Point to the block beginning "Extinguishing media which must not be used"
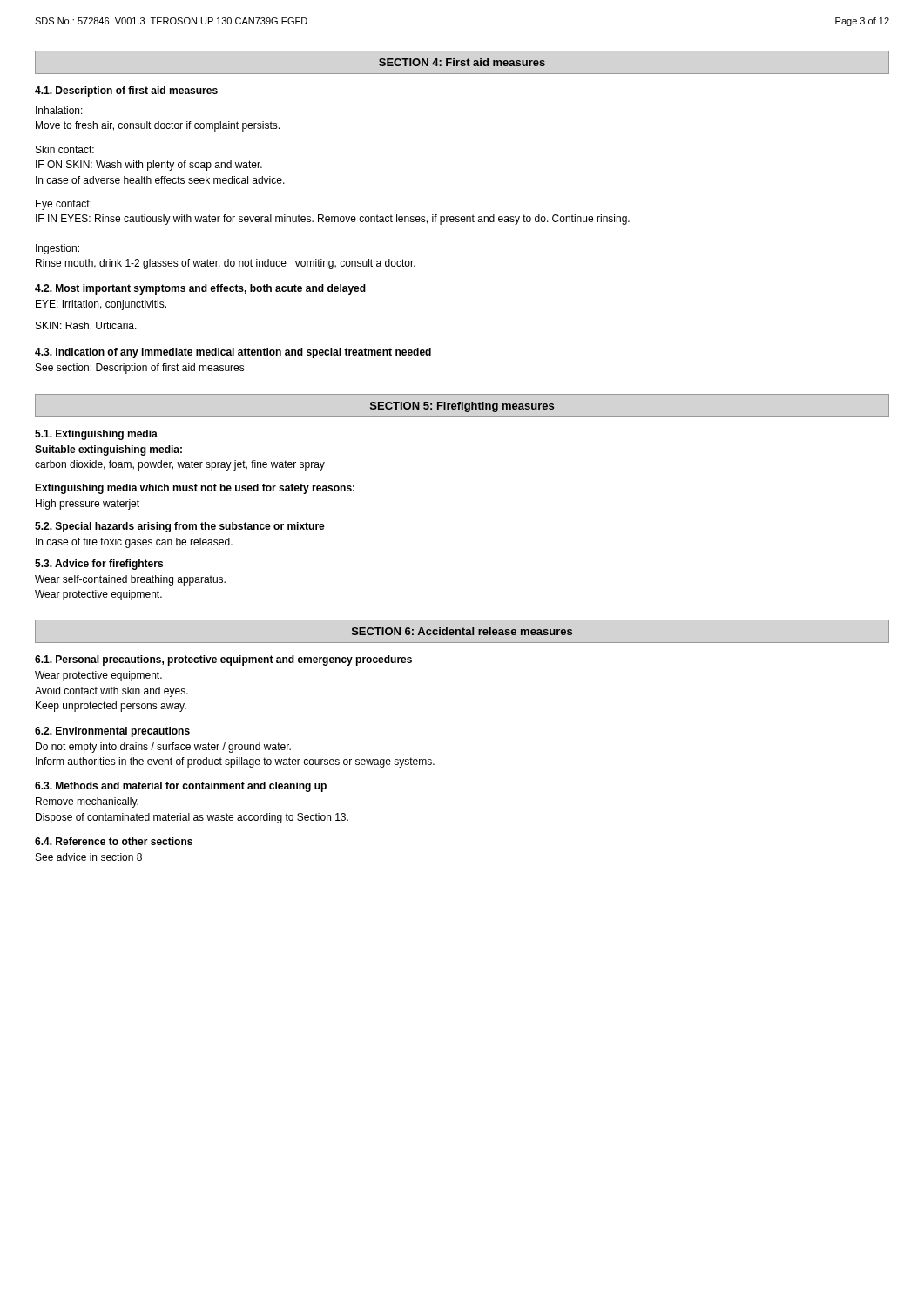This screenshot has height=1307, width=924. pos(195,496)
